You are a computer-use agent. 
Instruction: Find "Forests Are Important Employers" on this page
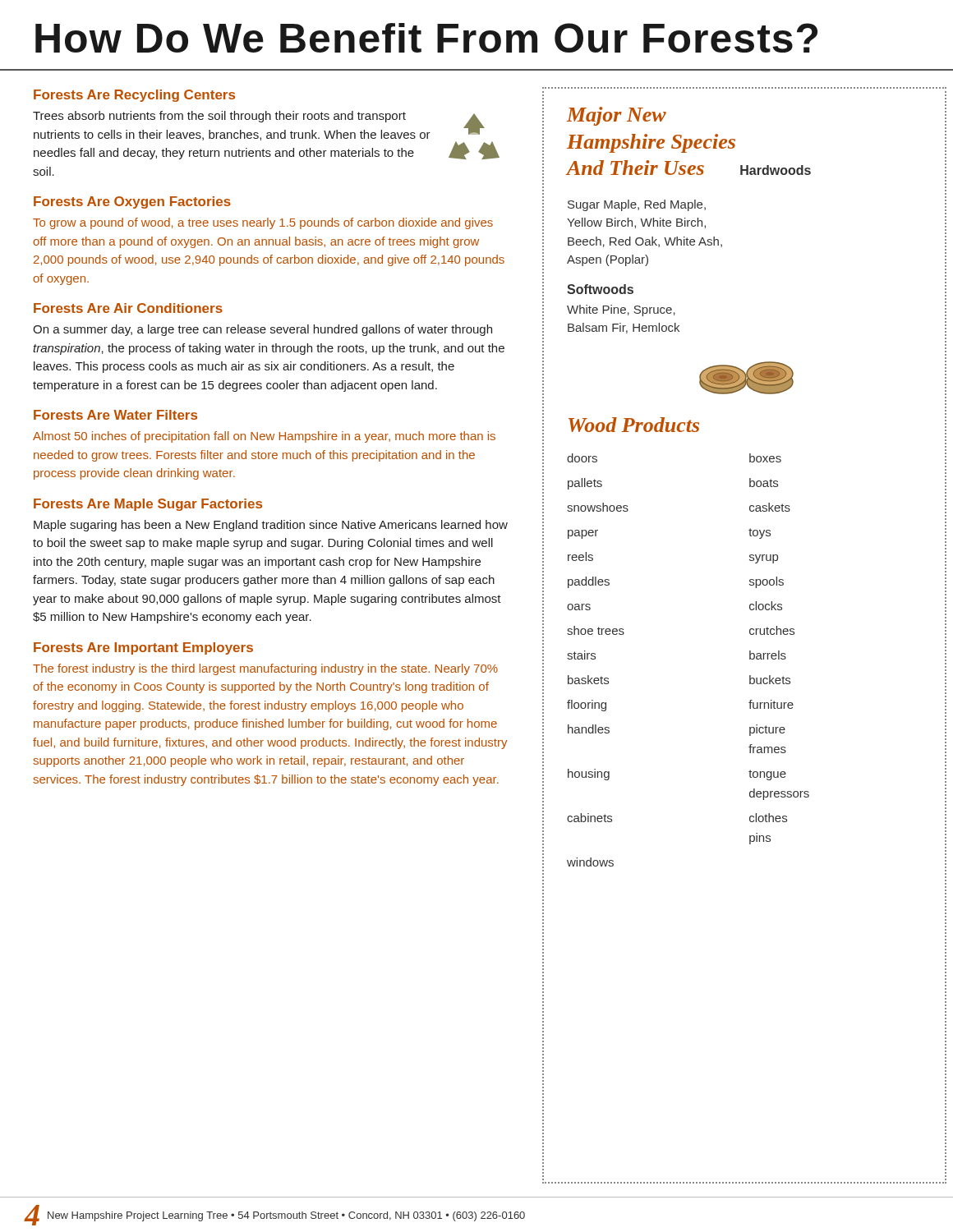(x=143, y=648)
